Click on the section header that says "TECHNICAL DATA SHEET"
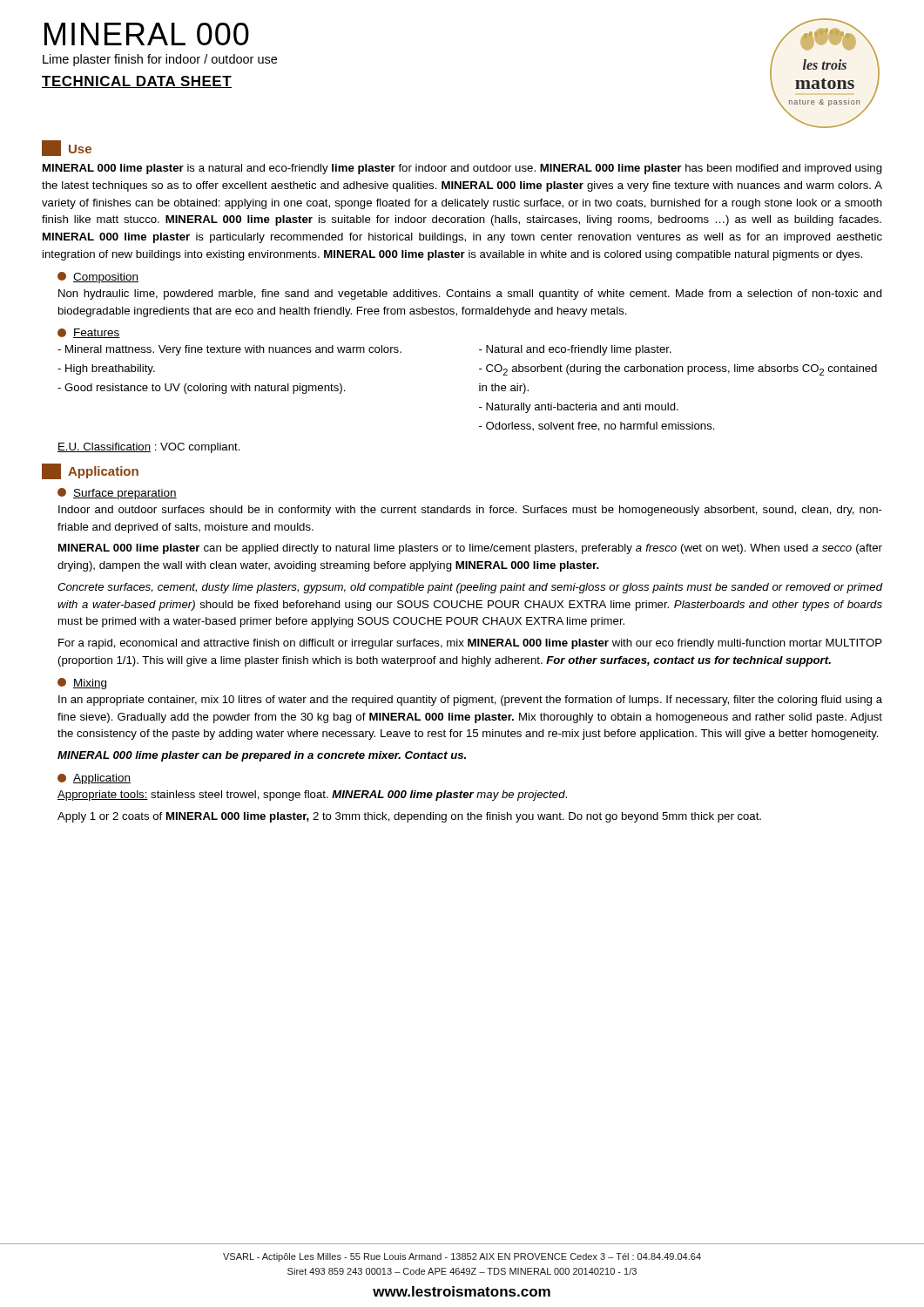924x1307 pixels. [x=137, y=81]
